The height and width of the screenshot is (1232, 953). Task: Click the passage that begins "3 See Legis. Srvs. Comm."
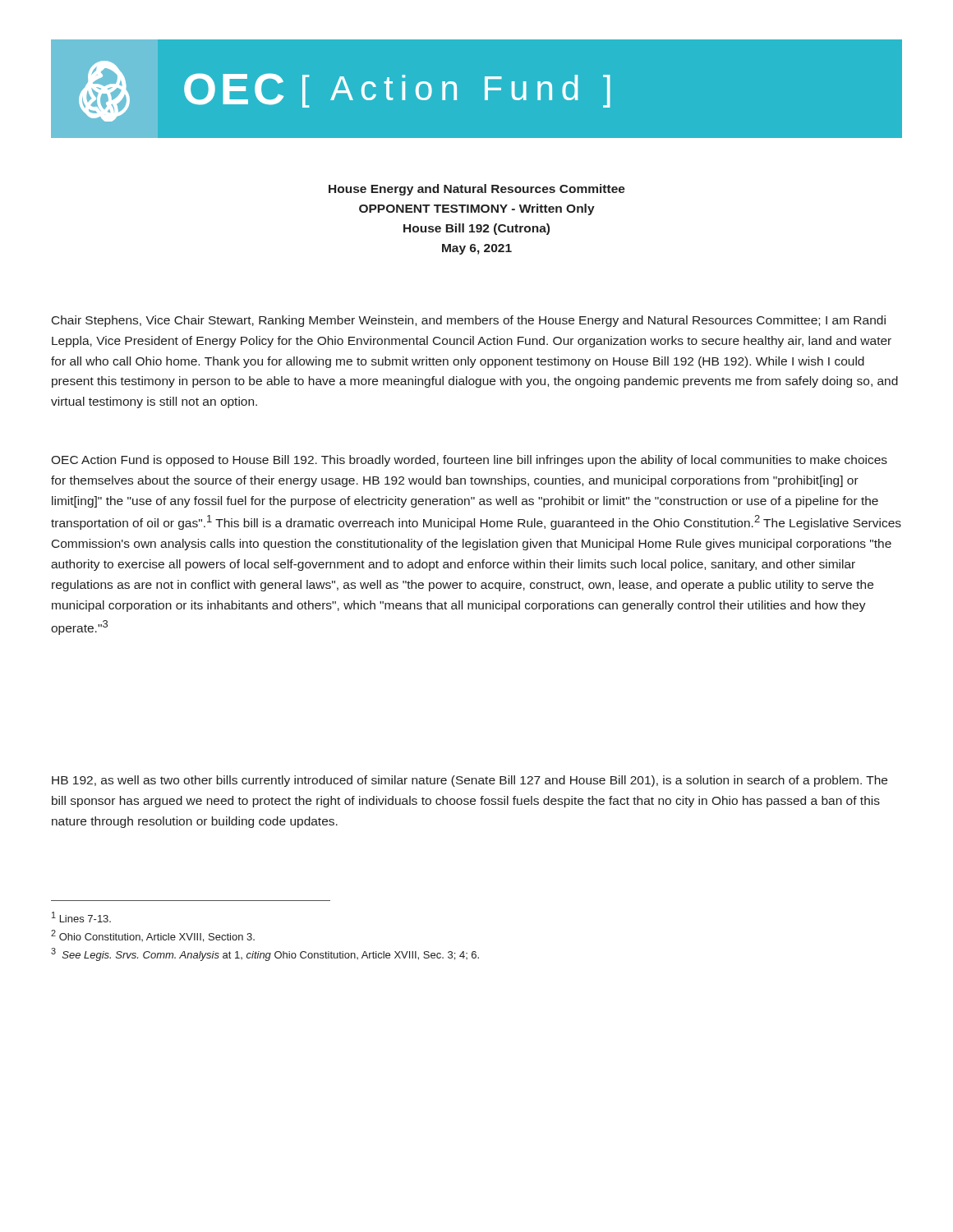(x=265, y=954)
